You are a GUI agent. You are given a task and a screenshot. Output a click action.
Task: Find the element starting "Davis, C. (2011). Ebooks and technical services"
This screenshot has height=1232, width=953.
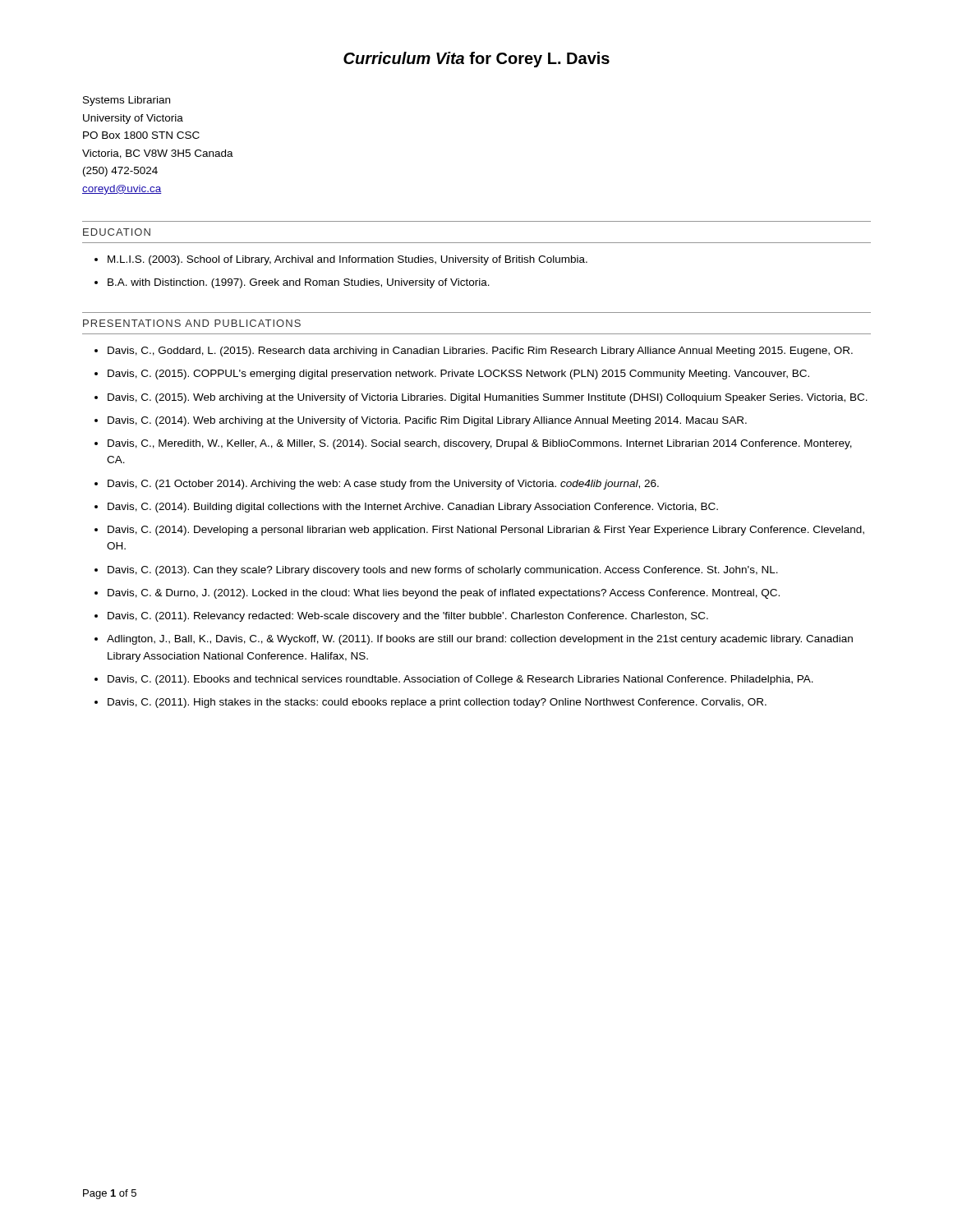[460, 679]
